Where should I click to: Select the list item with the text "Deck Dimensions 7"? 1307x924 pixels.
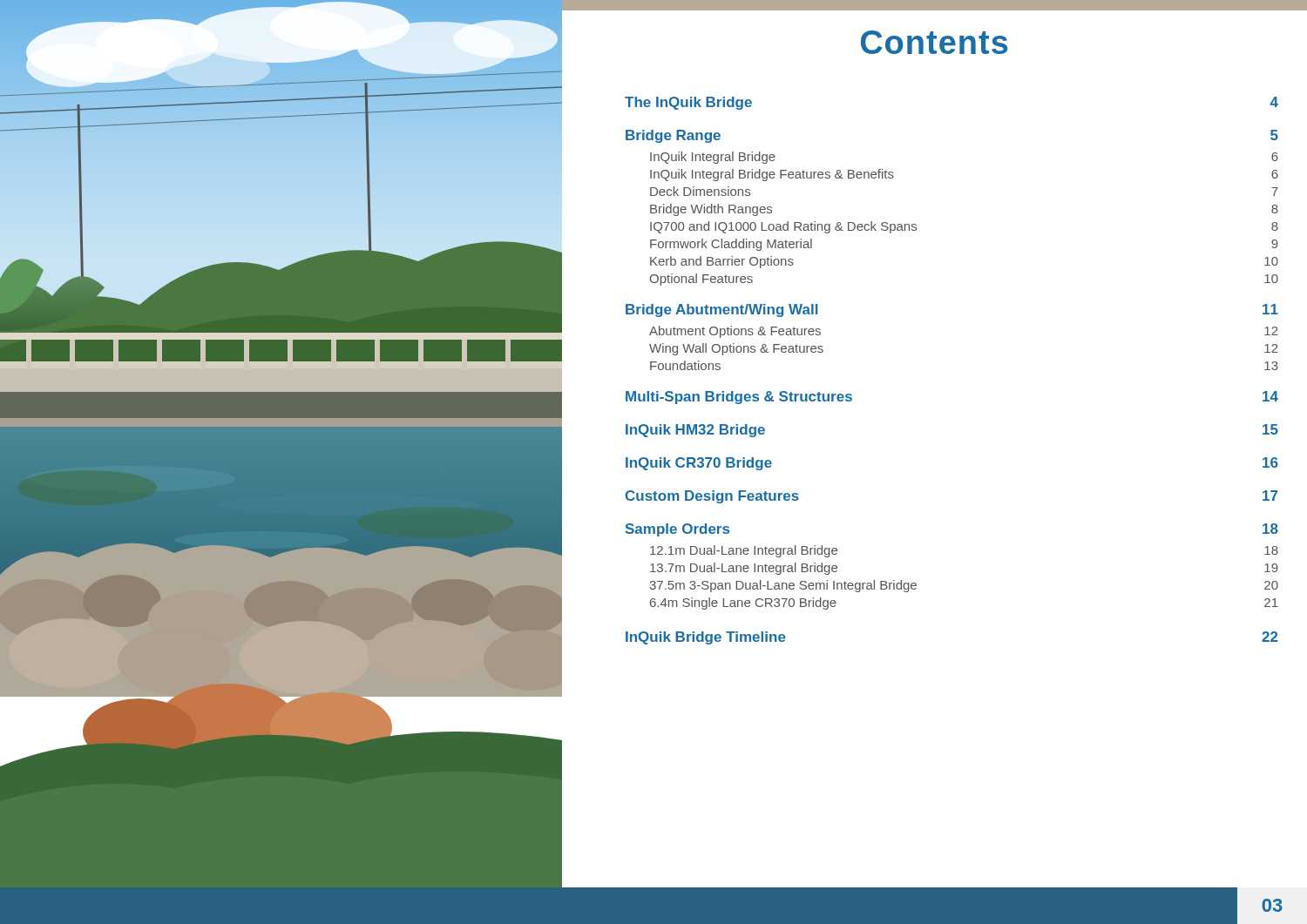coord(700,191)
